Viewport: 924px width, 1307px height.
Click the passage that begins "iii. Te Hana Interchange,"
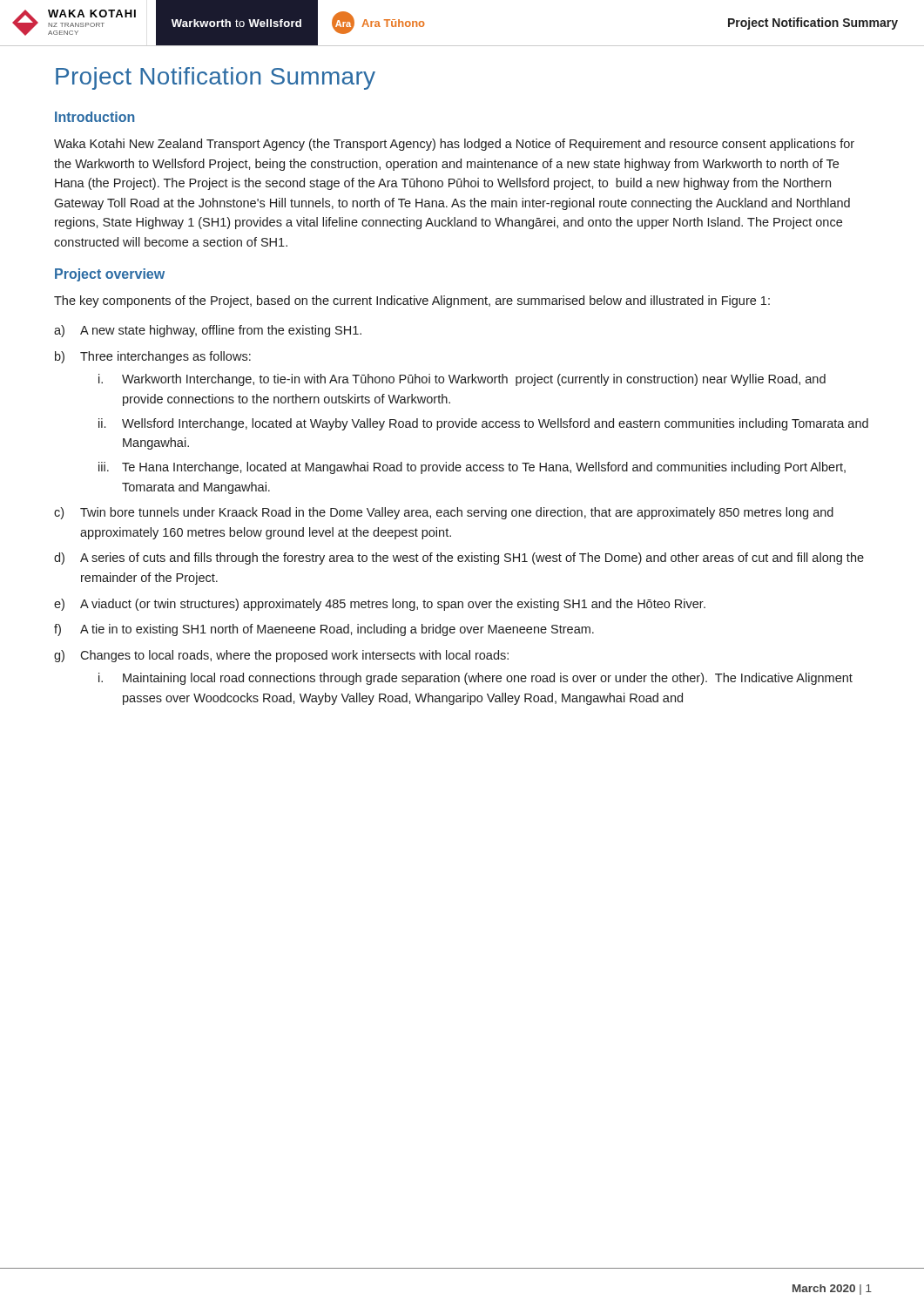484,477
